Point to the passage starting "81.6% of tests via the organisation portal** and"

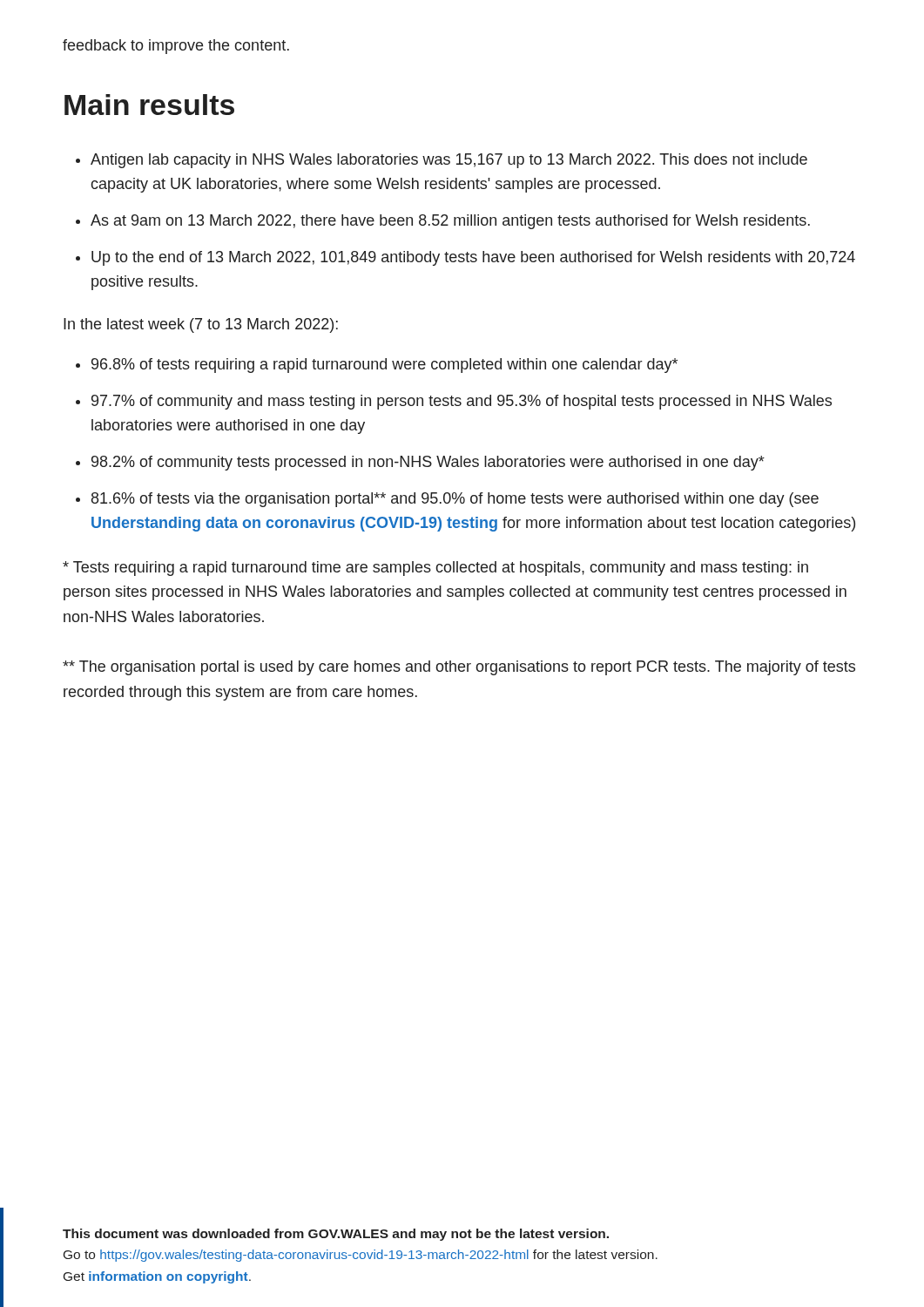coord(473,510)
